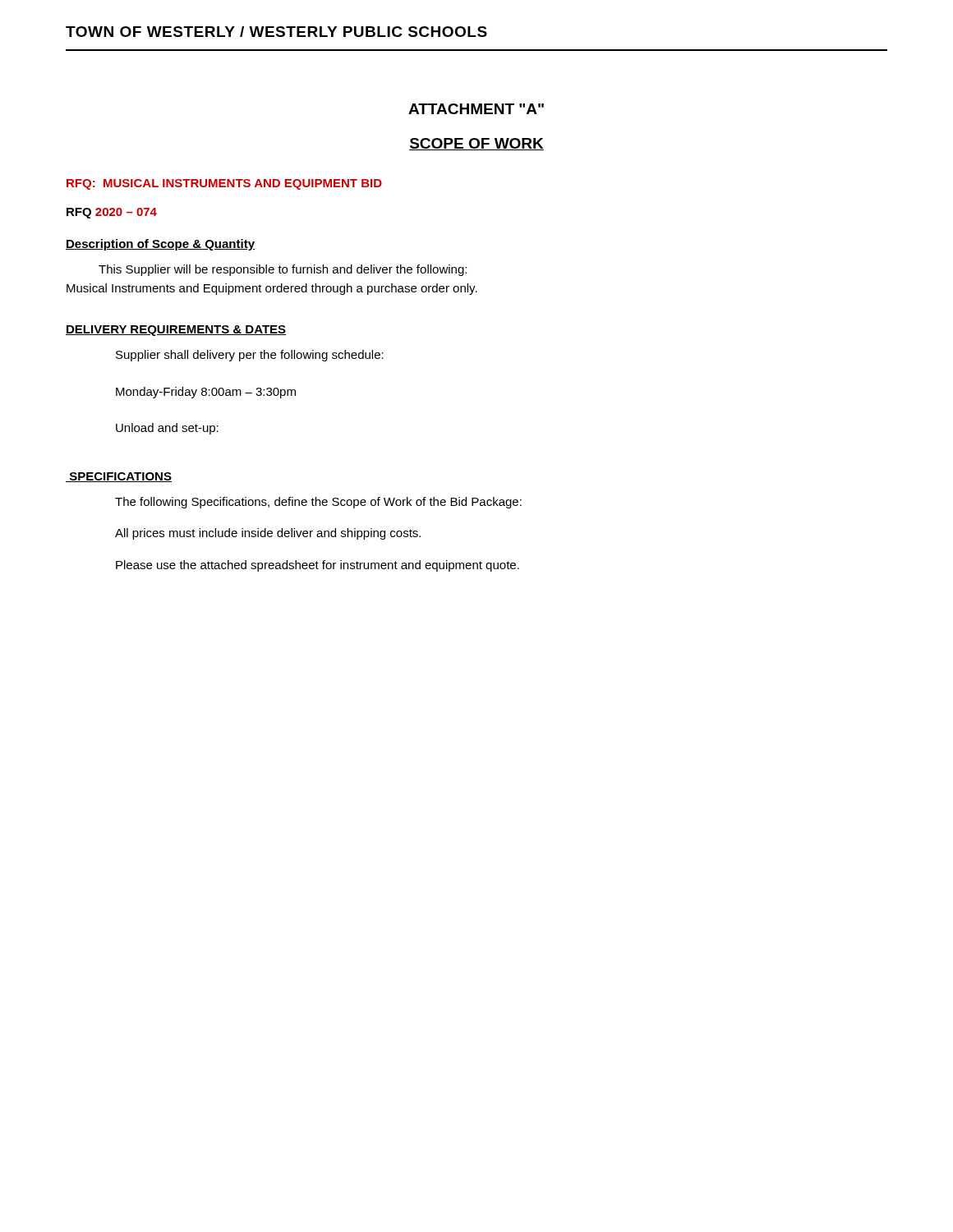Click the passage that begins "Supplier shall delivery"

click(x=250, y=354)
